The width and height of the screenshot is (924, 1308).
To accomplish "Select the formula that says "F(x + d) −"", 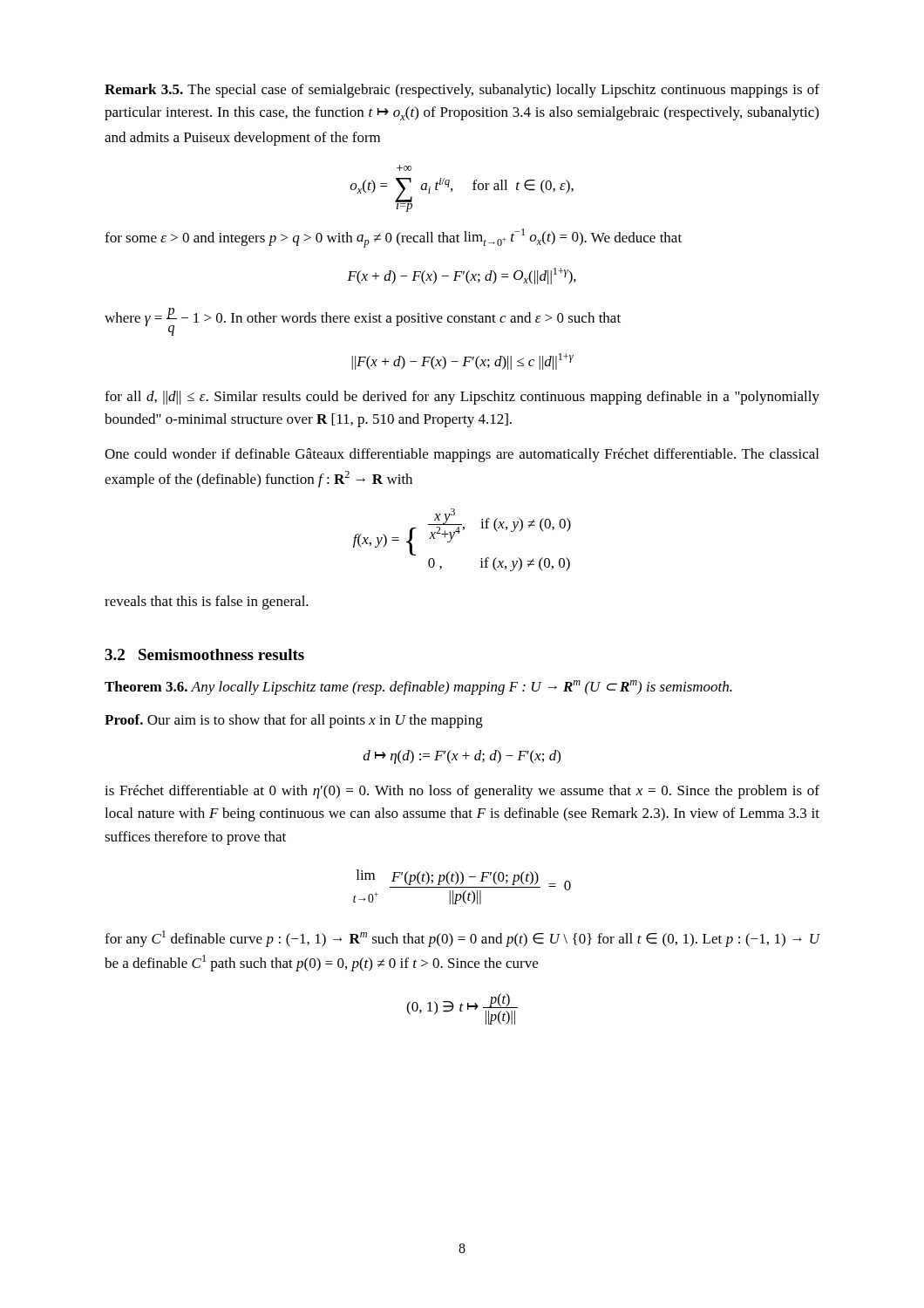I will [x=462, y=276].
